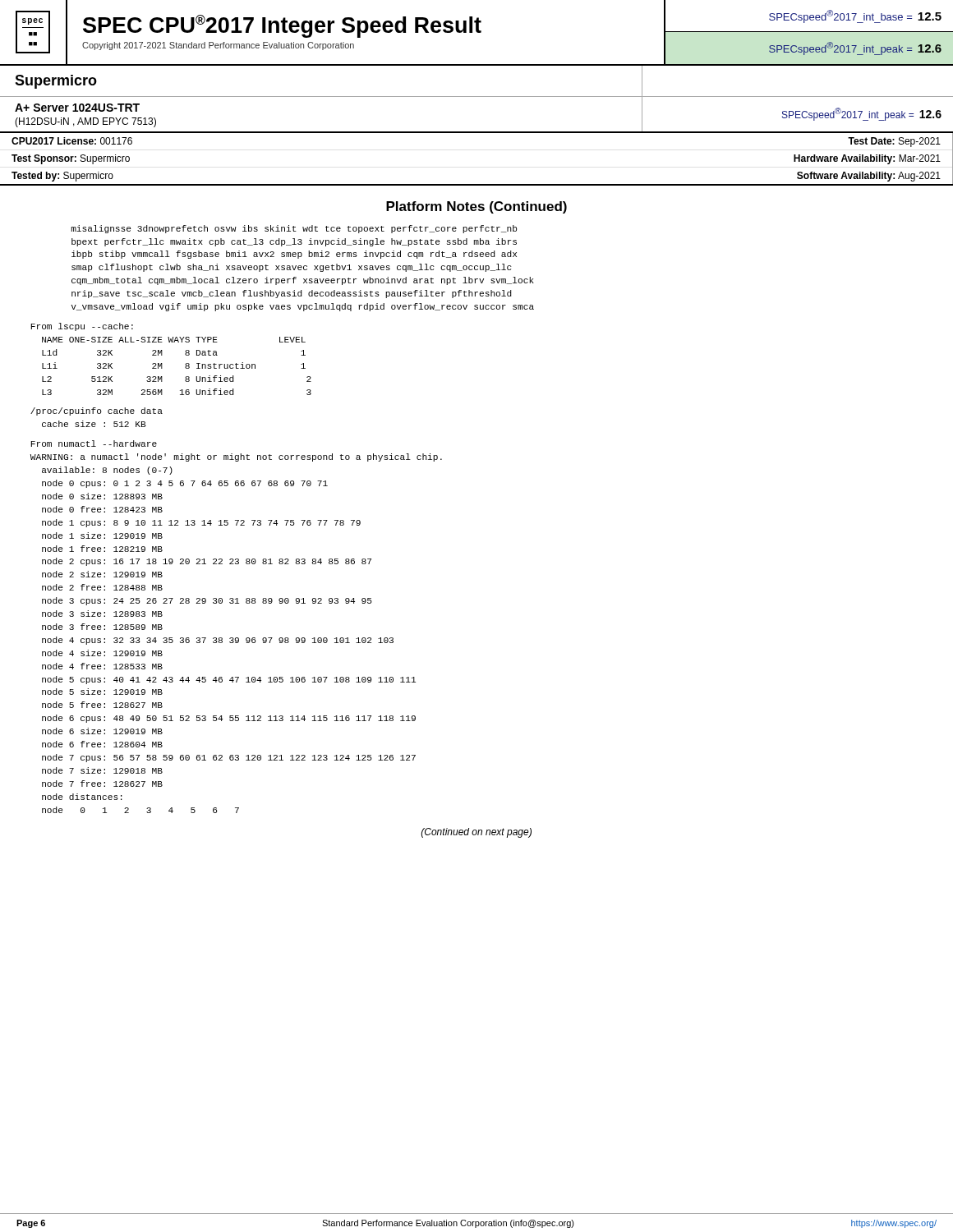Select the caption with the text "(Continued on next"

point(476,832)
